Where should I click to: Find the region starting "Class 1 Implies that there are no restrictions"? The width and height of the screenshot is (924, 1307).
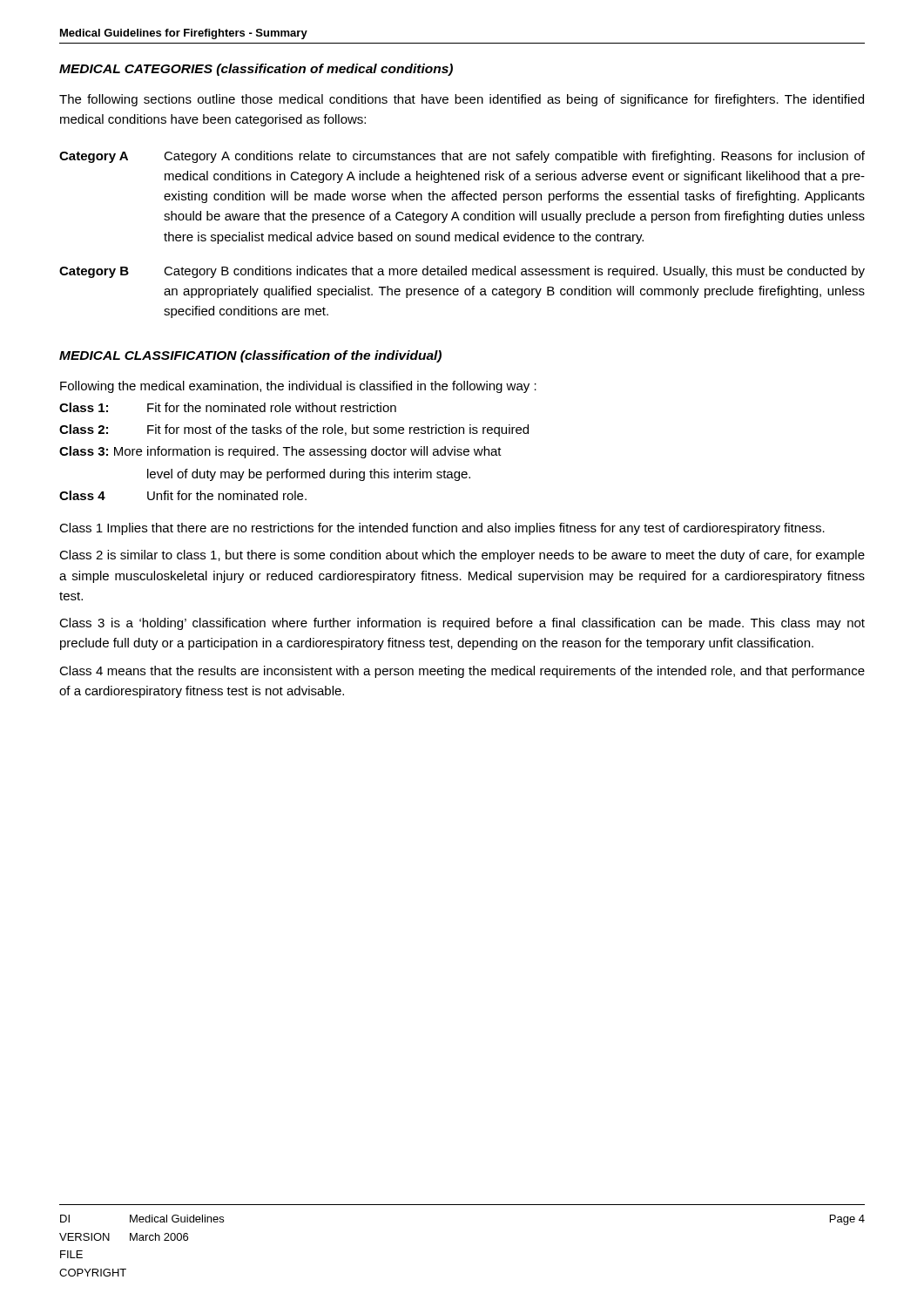pos(442,528)
